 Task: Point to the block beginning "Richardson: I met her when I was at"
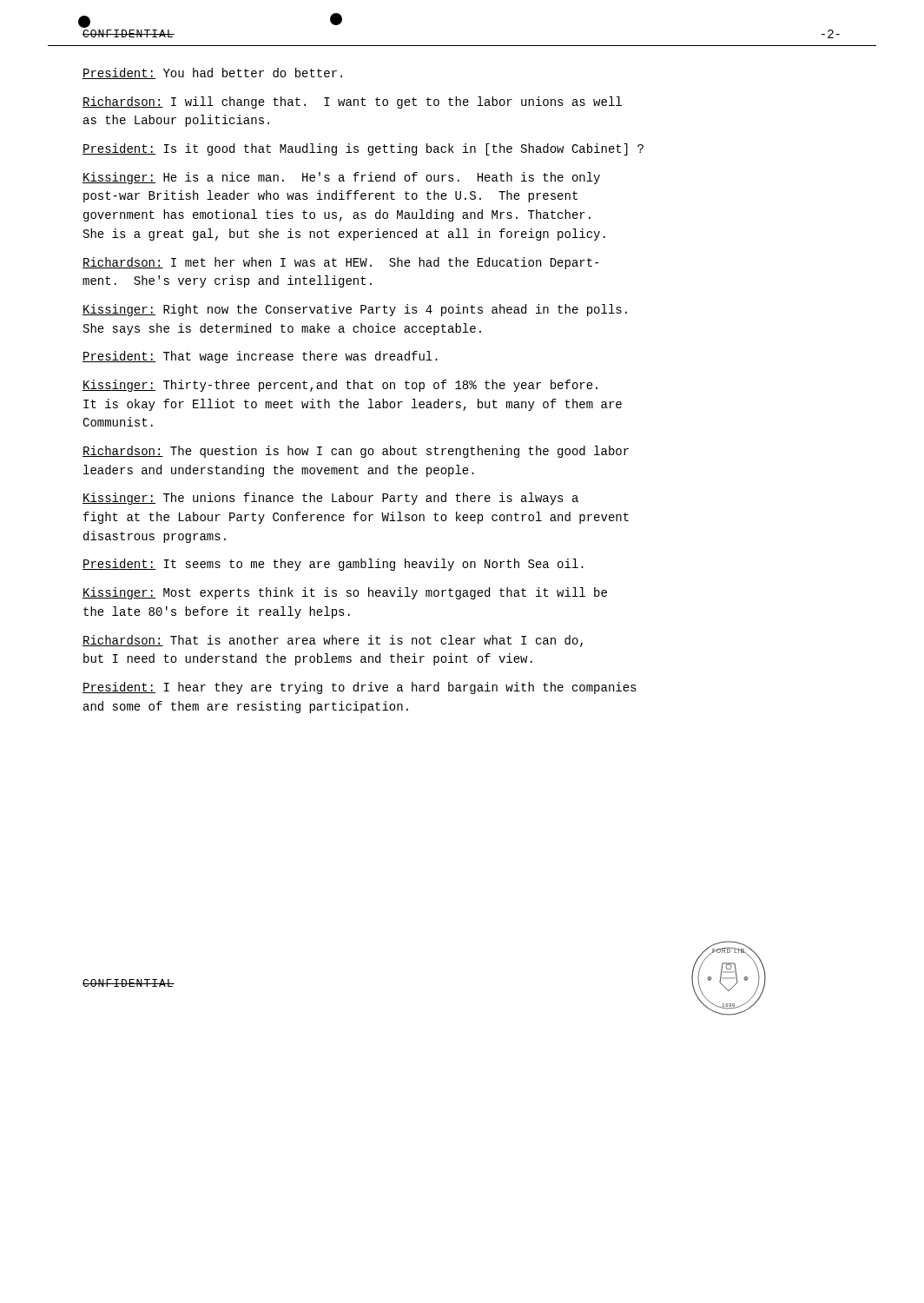pyautogui.click(x=342, y=272)
